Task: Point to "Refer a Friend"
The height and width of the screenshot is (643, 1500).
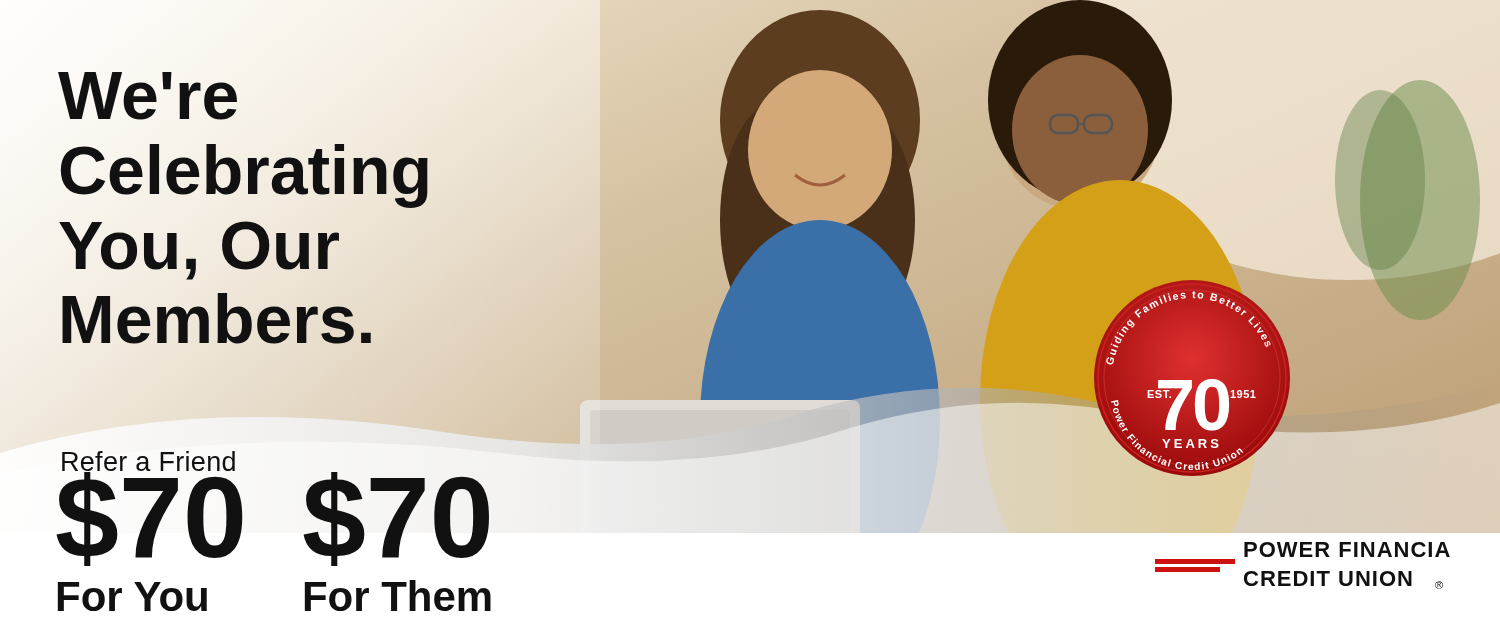Action: 148,462
